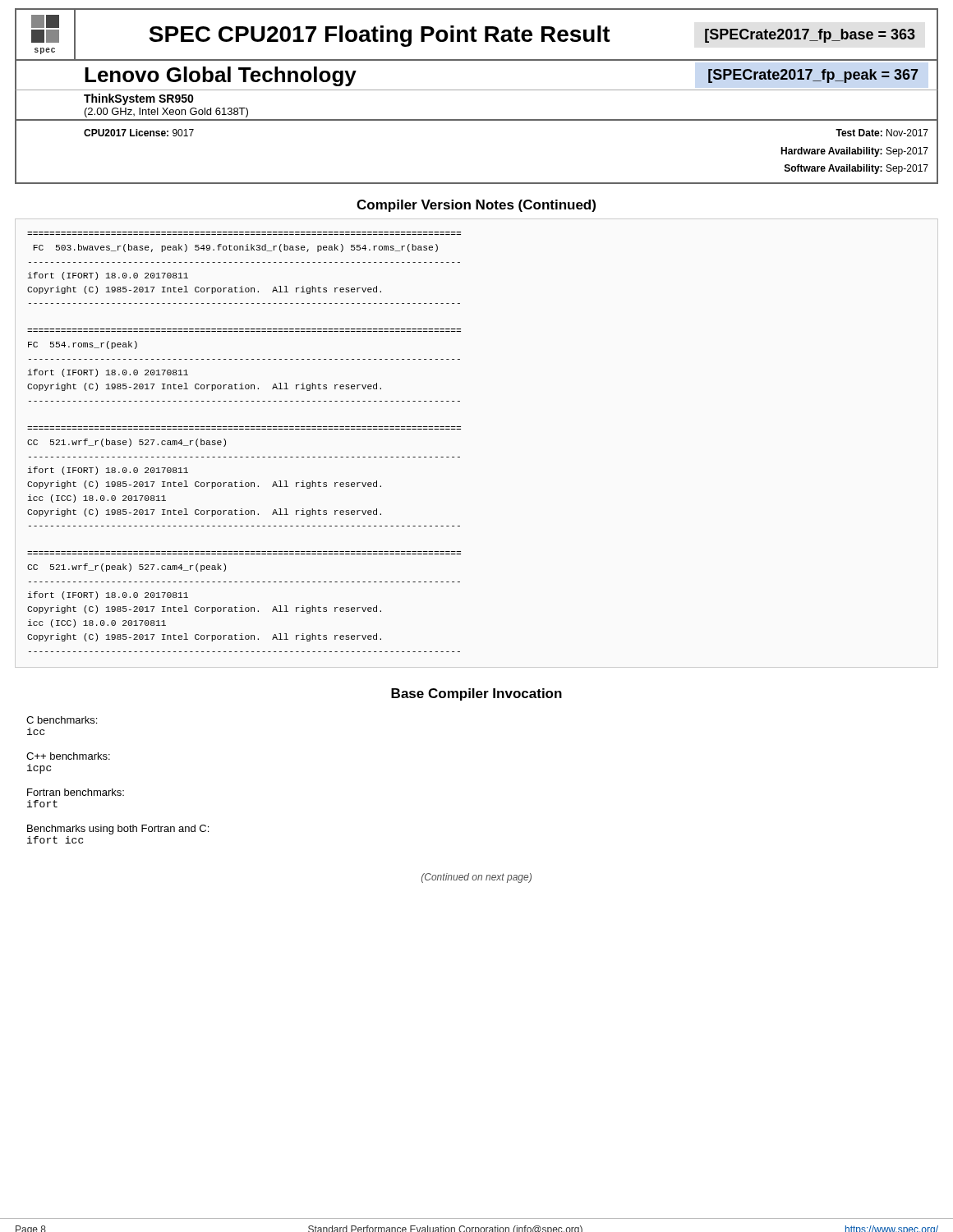The height and width of the screenshot is (1232, 953).
Task: Locate the text block containing "============================================================================== FC 503.bwaves_r(base, peak) 549.fotonik3d_r(base, peak) 554.roms_r(base)"
Action: pyautogui.click(x=236, y=248)
